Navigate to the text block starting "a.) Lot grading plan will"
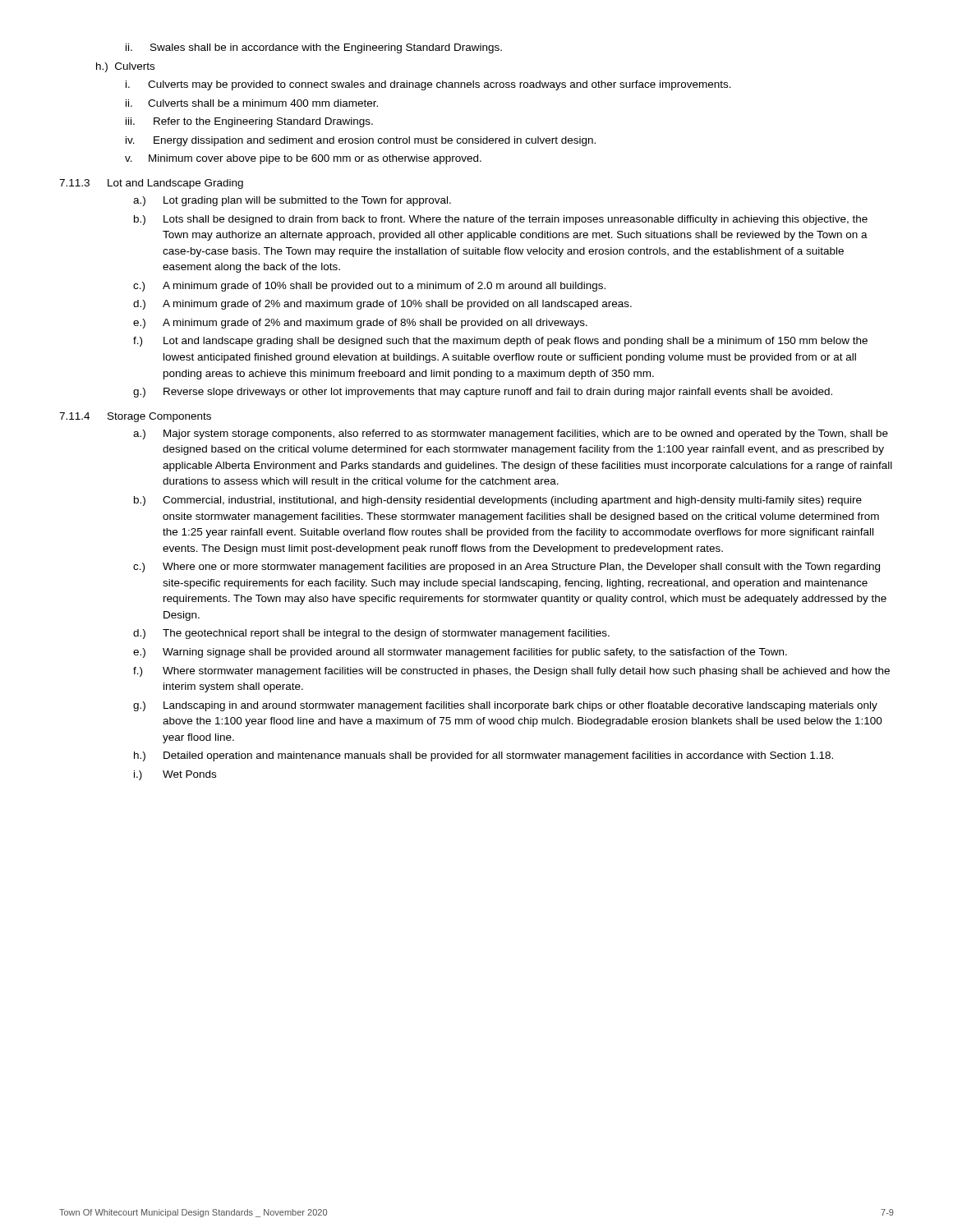This screenshot has height=1232, width=953. click(x=292, y=200)
